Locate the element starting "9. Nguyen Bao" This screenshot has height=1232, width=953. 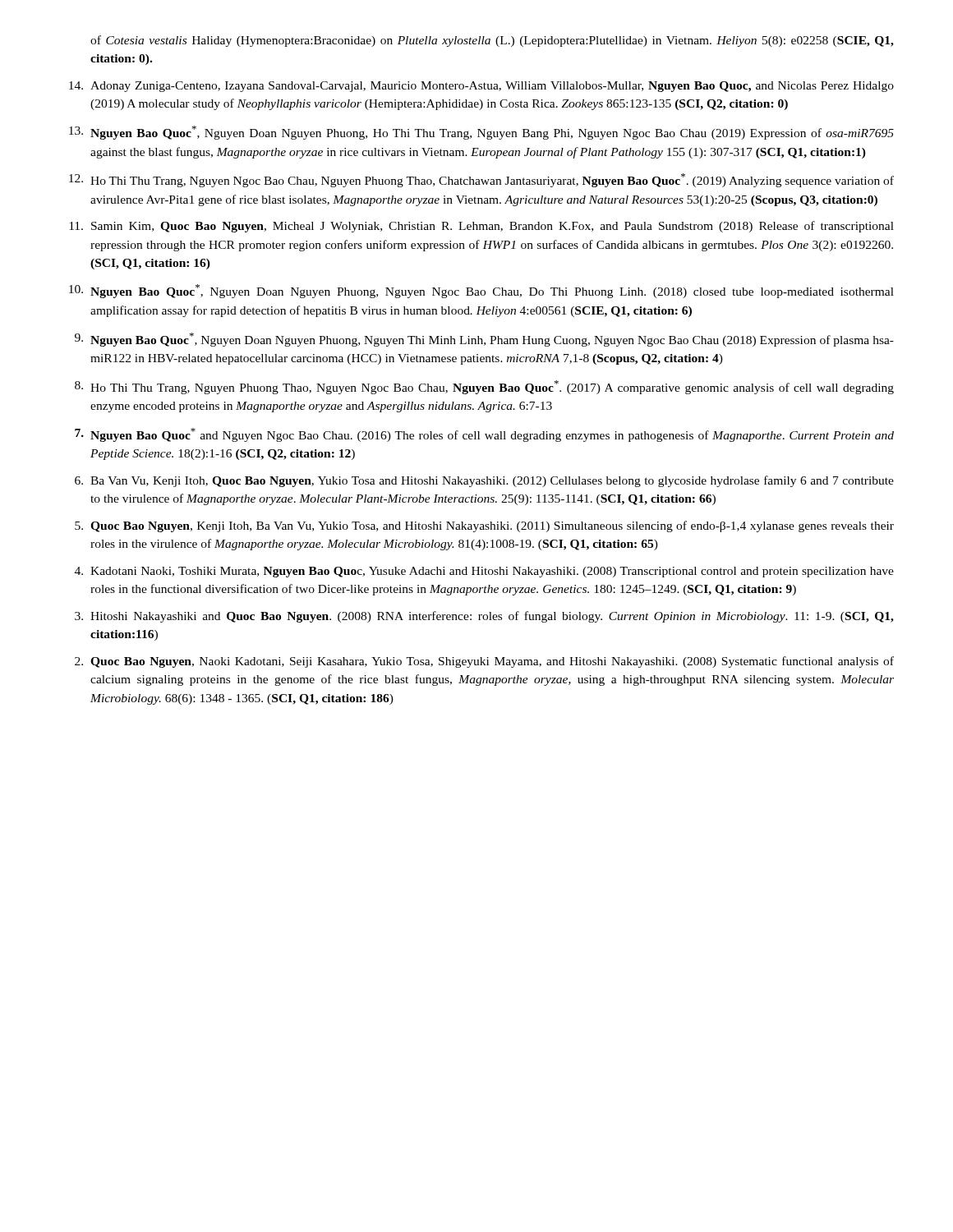[x=476, y=348]
